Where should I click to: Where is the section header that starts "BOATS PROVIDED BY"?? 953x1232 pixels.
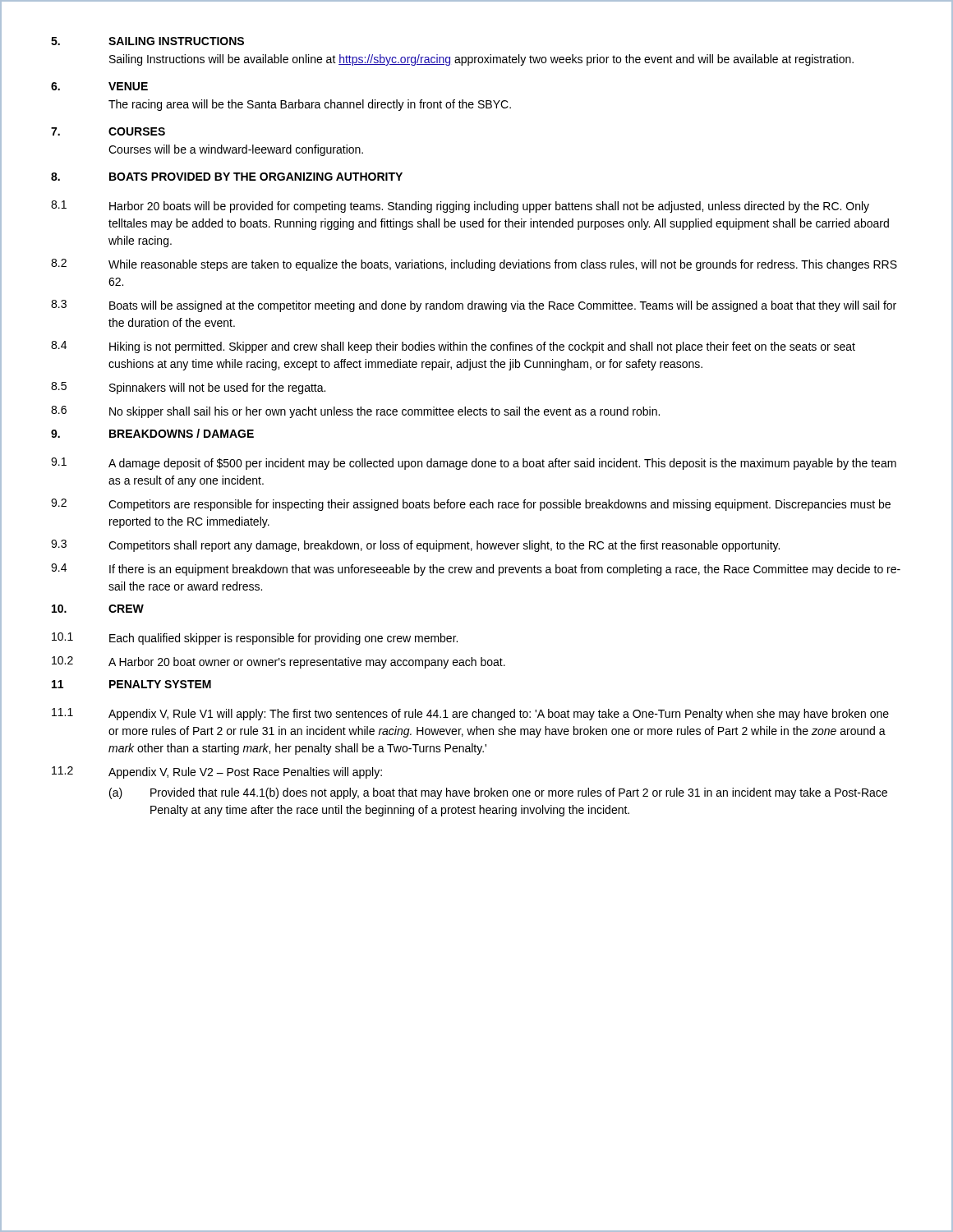[256, 177]
